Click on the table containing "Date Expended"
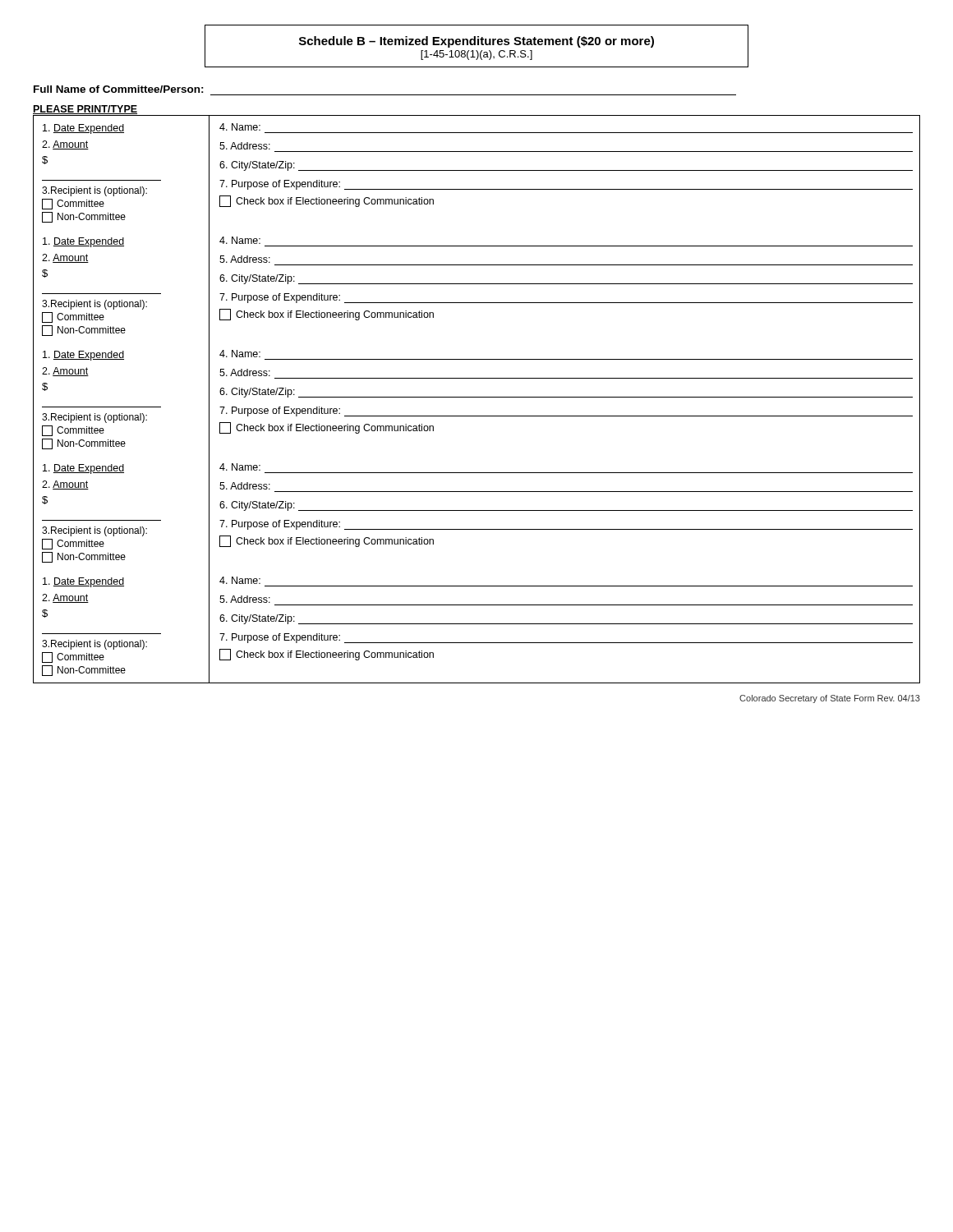 476,399
